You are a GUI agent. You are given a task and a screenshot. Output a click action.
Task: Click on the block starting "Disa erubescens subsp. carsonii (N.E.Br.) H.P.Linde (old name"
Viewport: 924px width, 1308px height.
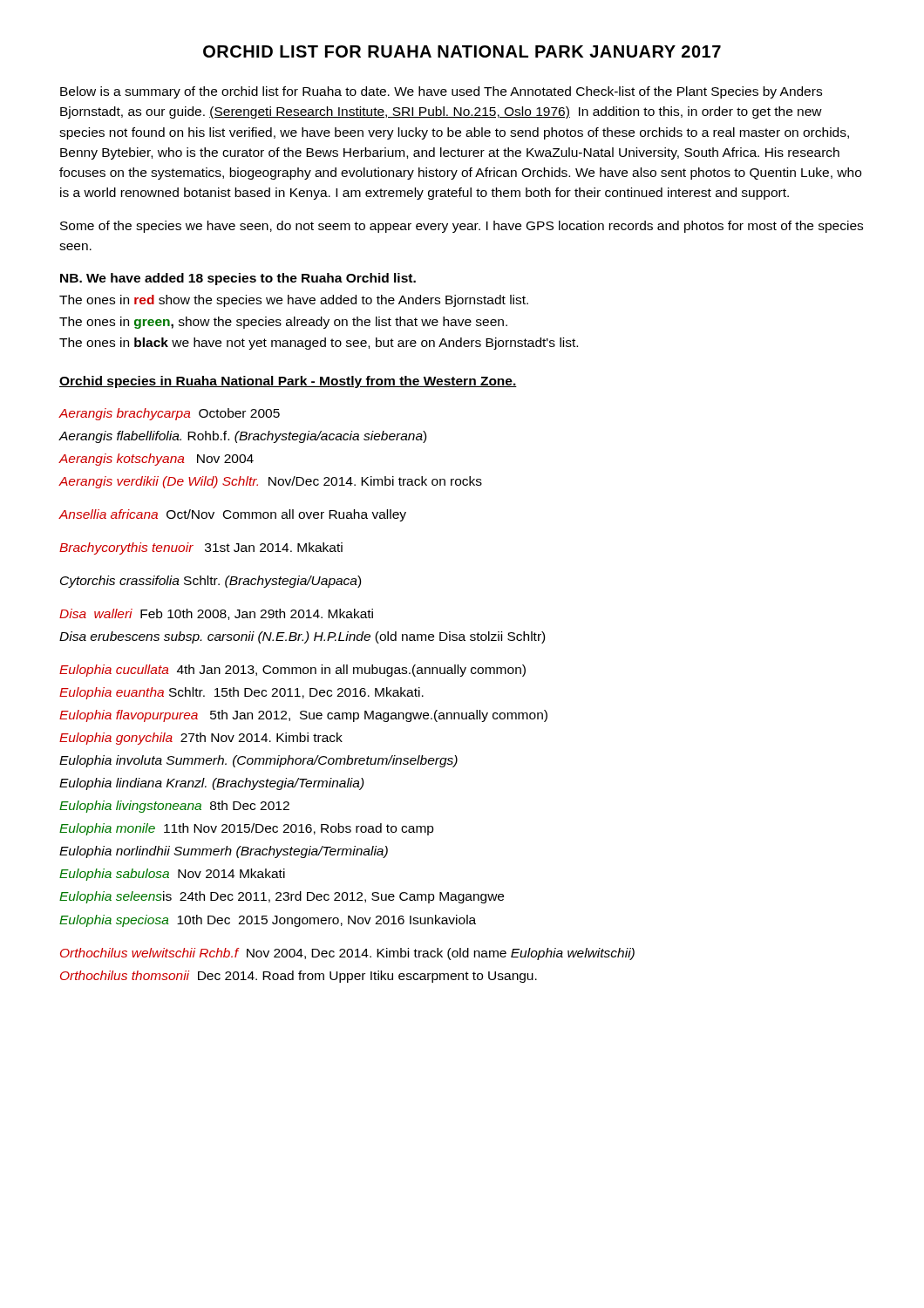pos(303,636)
